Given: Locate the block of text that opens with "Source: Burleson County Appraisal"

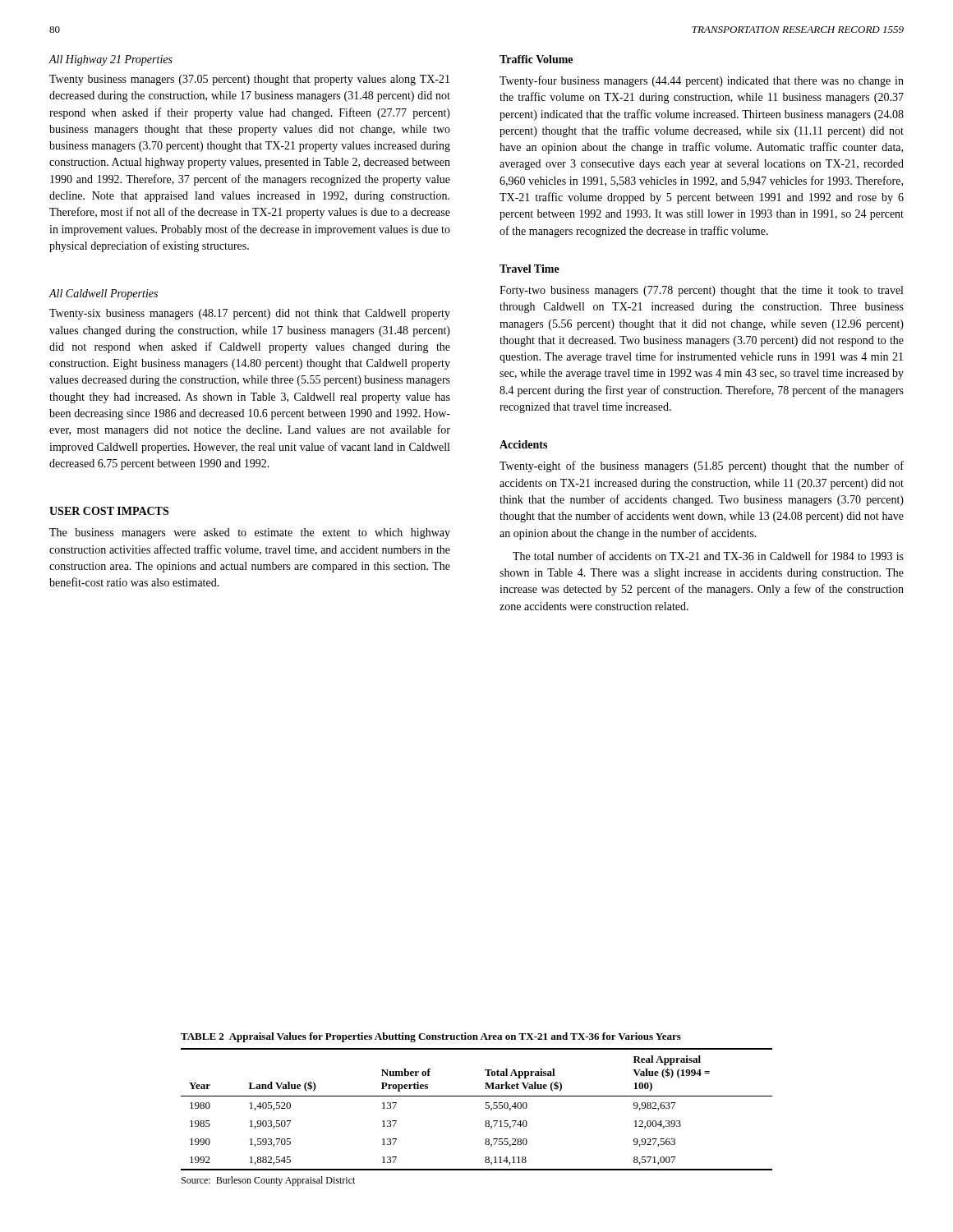Looking at the screenshot, I should [268, 1180].
